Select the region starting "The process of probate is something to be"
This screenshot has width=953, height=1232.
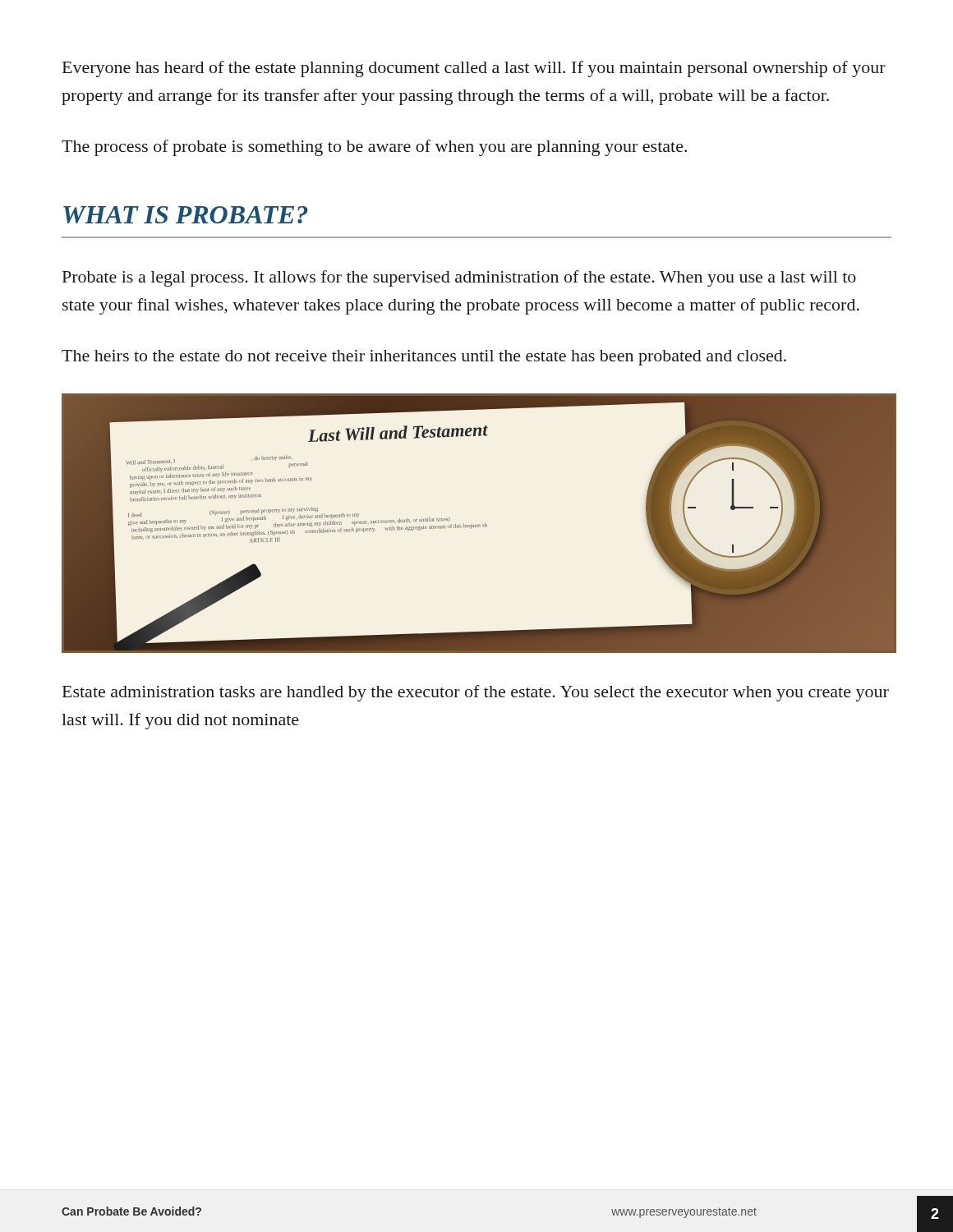[x=375, y=146]
